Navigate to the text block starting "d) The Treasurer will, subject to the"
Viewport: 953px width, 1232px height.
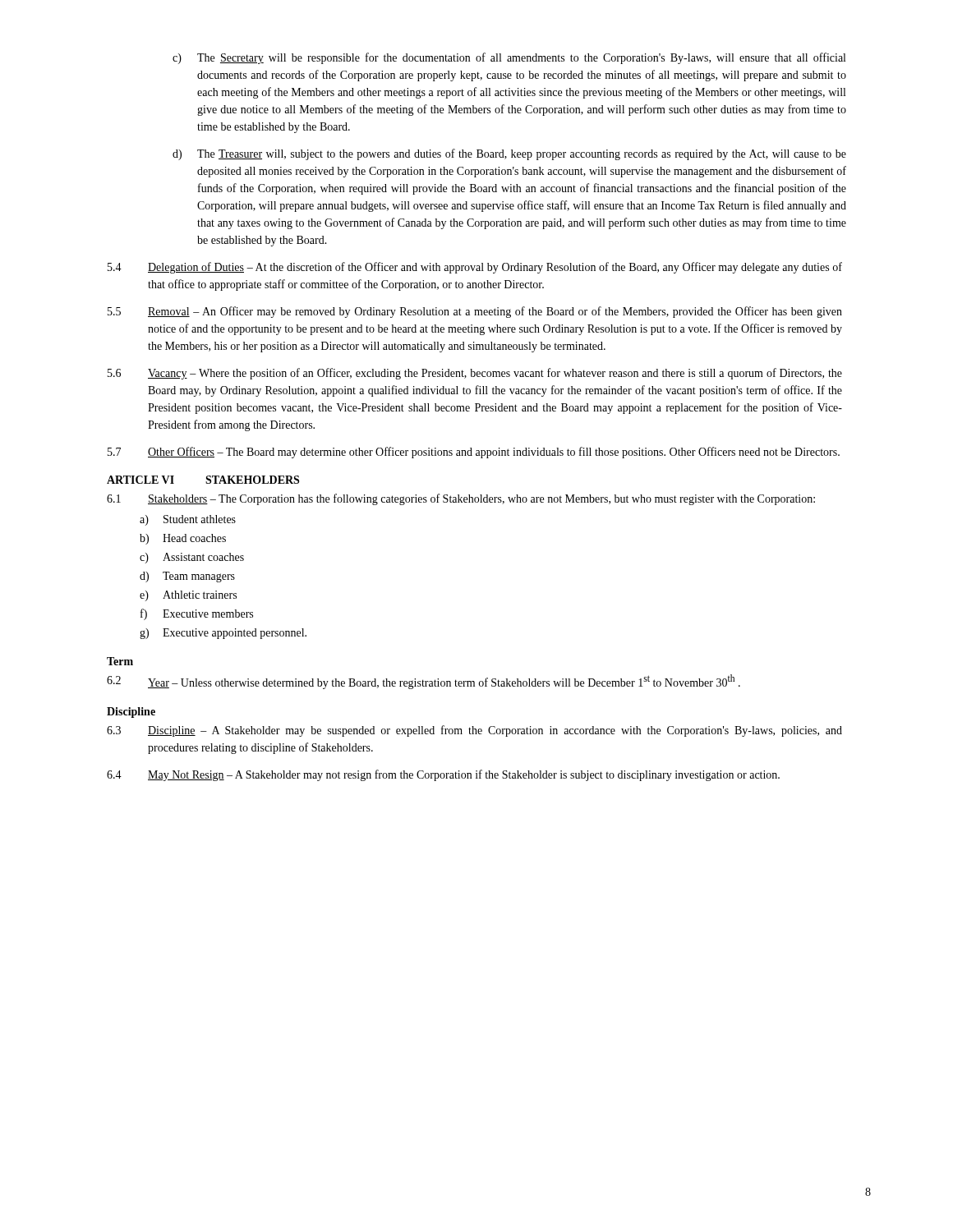[509, 197]
